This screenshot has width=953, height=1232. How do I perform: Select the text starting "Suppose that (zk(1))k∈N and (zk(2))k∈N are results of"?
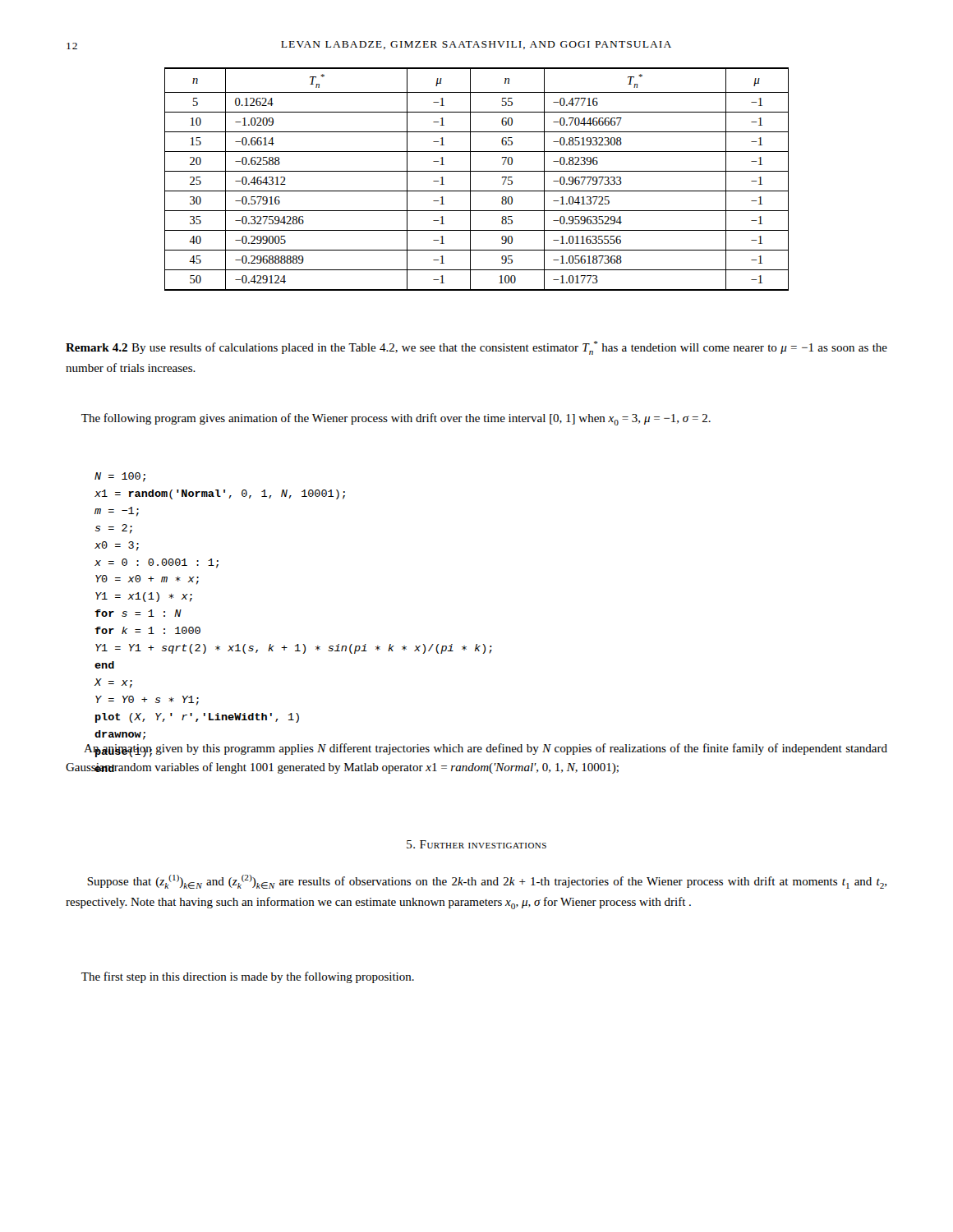[476, 891]
